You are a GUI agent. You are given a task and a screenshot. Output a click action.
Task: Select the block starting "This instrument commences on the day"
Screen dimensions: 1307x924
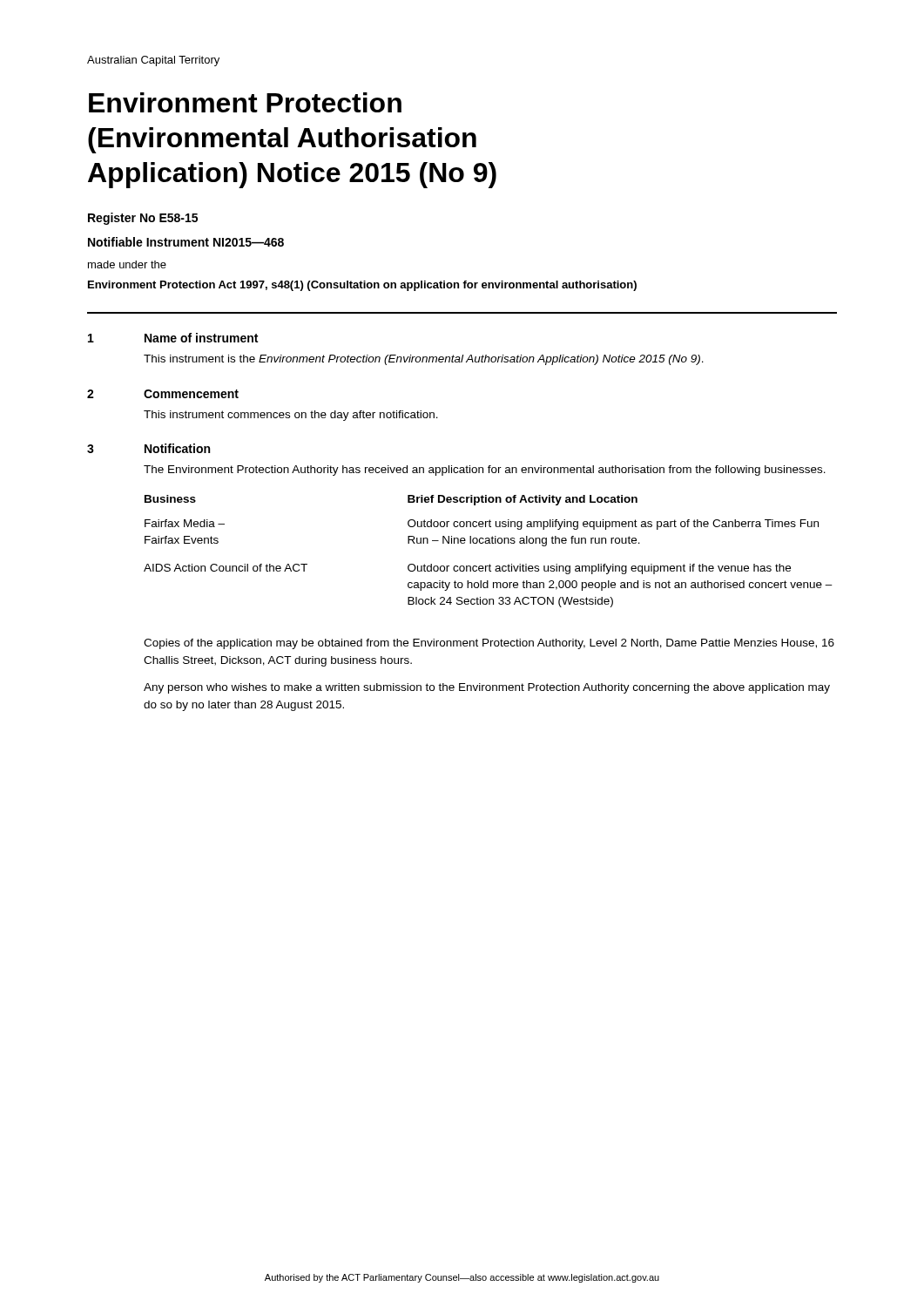[x=291, y=414]
